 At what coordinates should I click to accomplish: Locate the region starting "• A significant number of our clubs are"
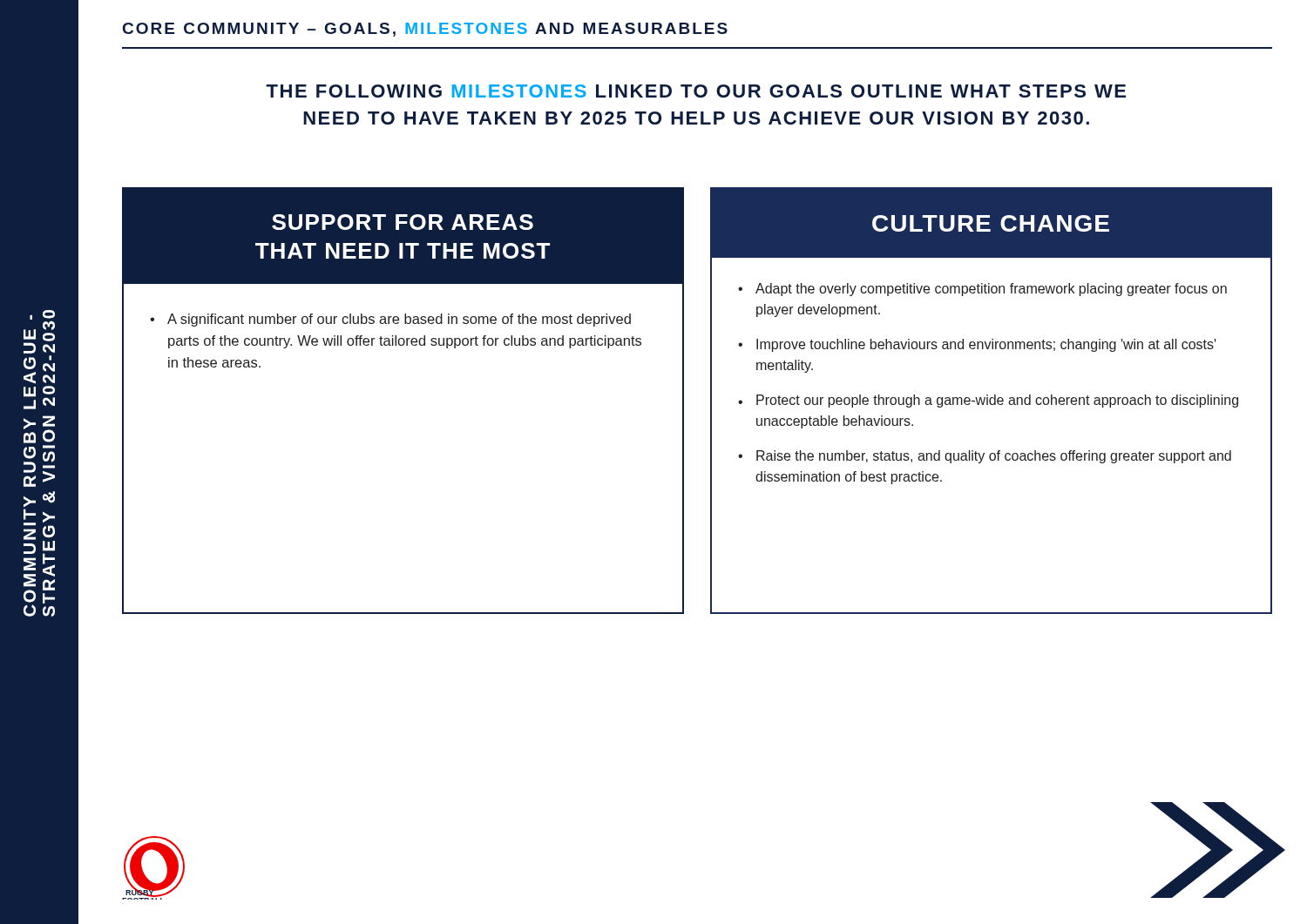tap(396, 339)
